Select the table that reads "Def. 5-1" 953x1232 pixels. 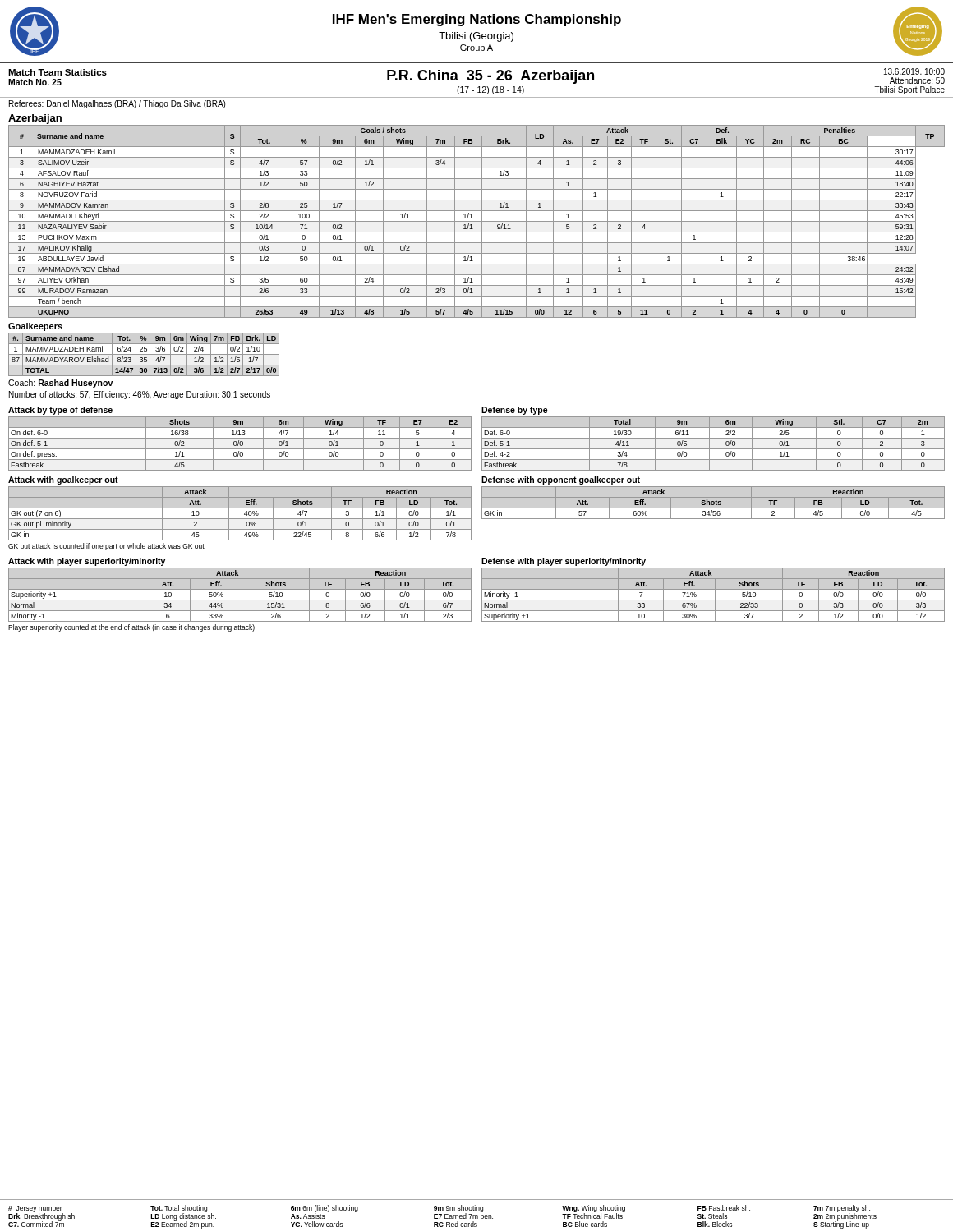pyautogui.click(x=713, y=444)
